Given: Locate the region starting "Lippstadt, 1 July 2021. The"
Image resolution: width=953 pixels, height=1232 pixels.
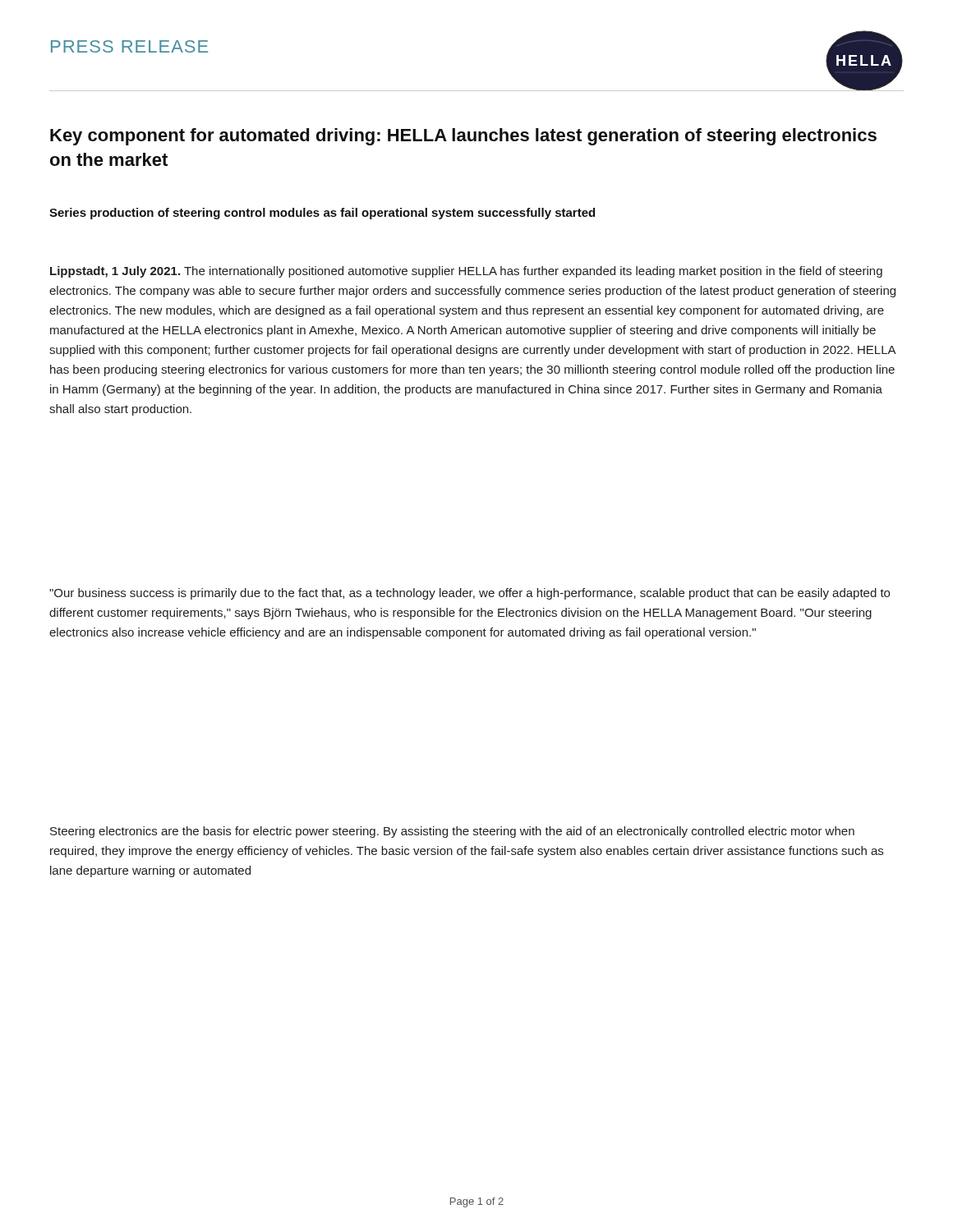Looking at the screenshot, I should [x=476, y=340].
